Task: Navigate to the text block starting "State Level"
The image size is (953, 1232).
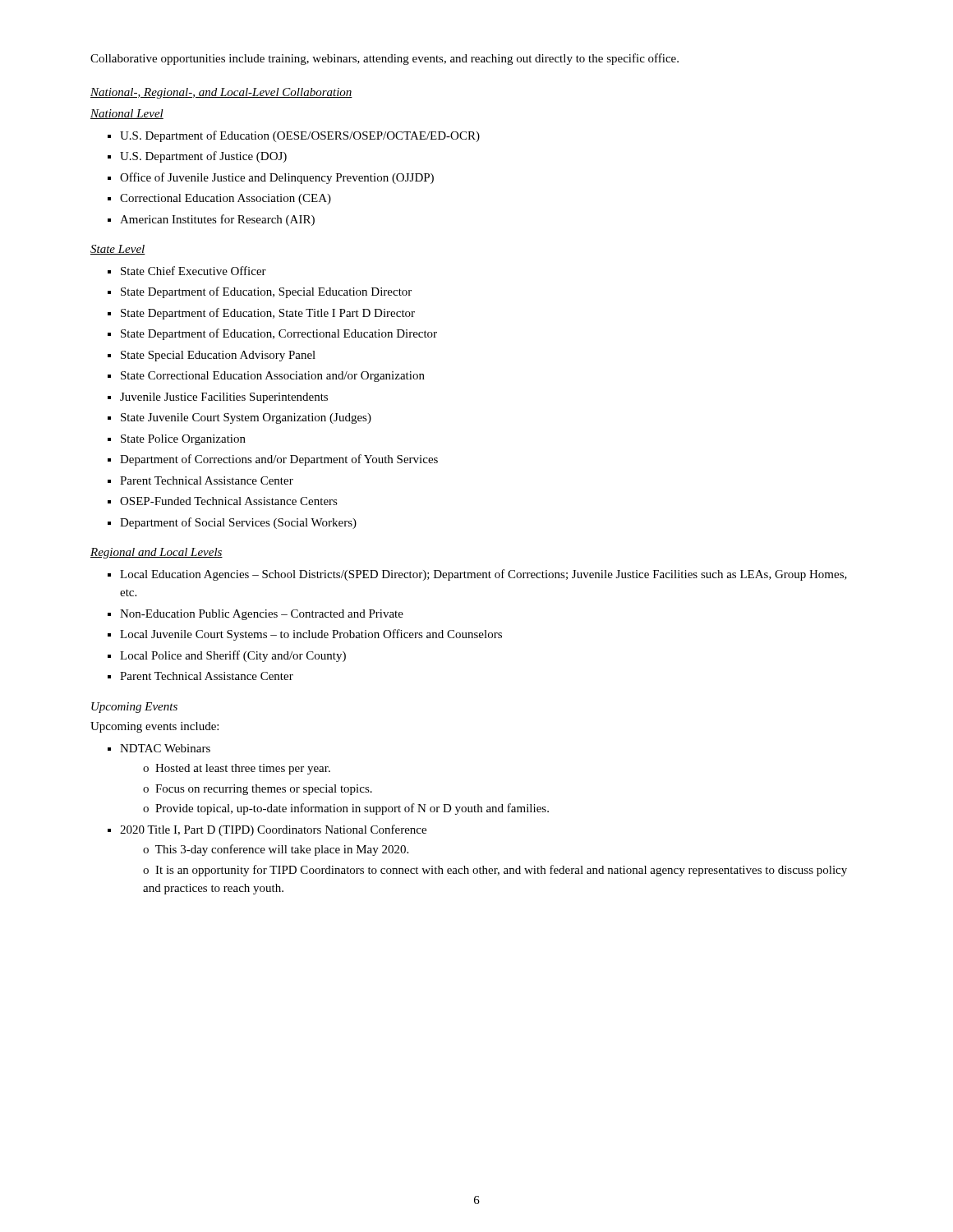Action: click(x=118, y=249)
